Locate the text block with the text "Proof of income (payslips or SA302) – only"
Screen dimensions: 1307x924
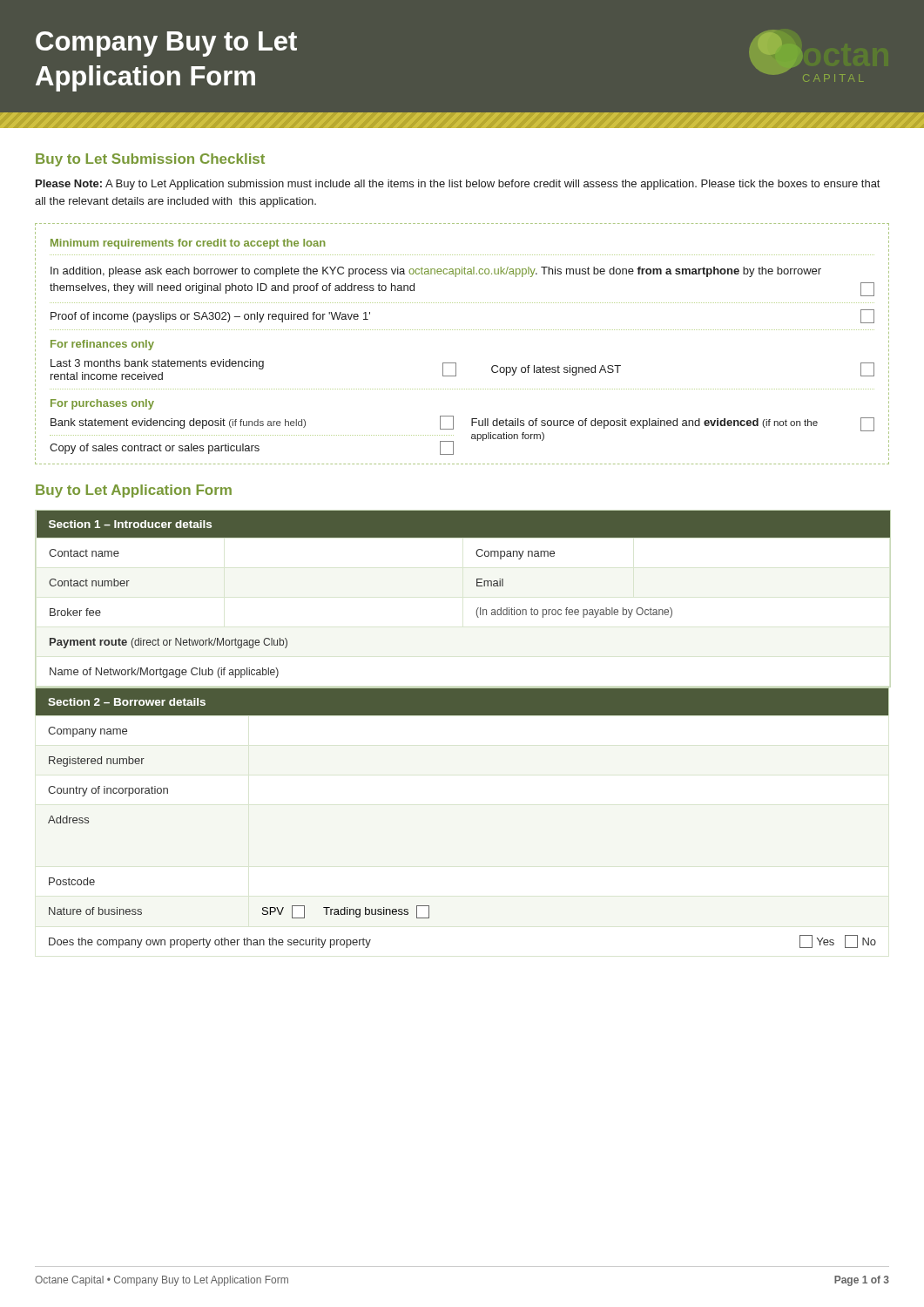[207, 316]
